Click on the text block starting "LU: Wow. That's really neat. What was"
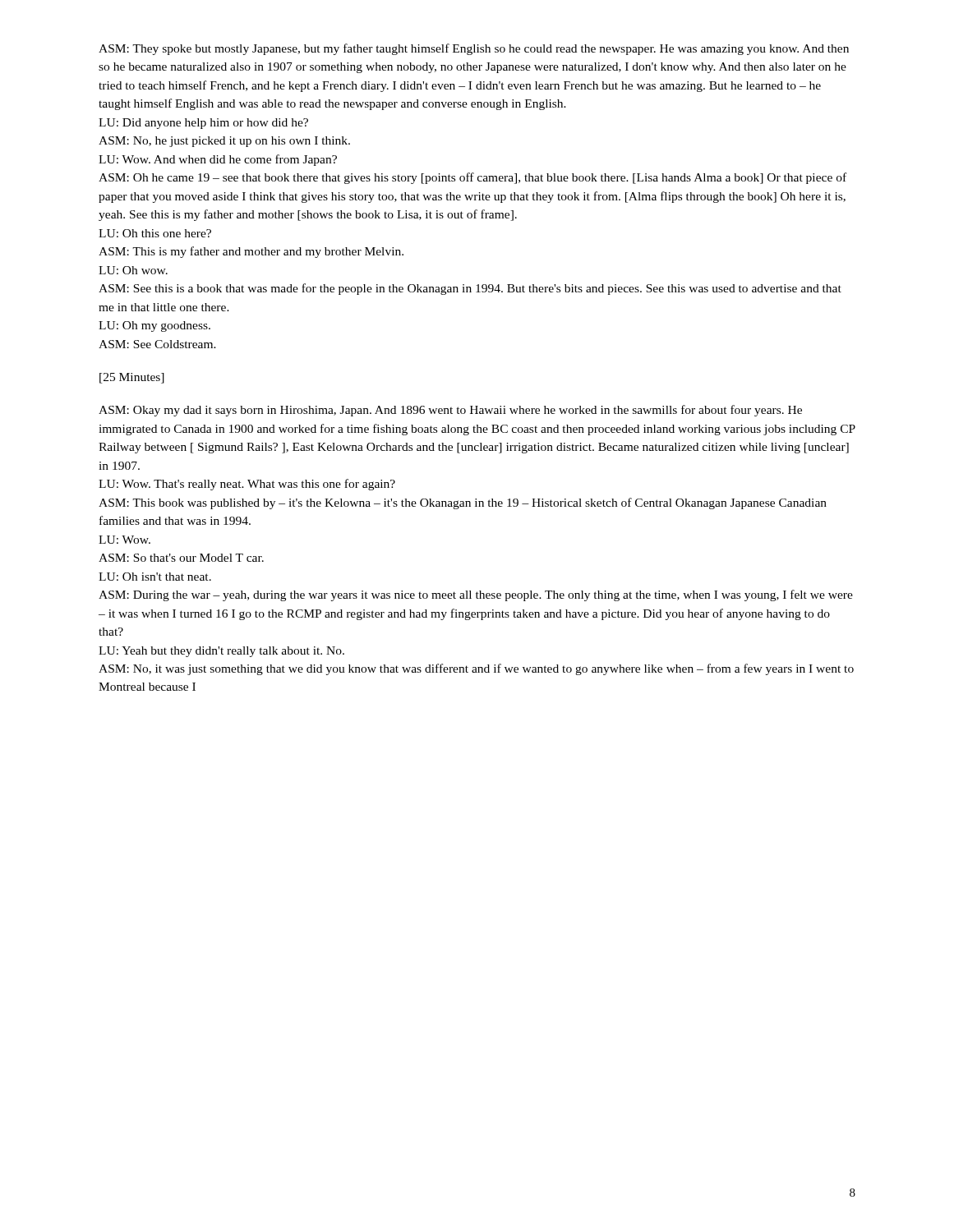The image size is (954, 1232). [x=247, y=485]
